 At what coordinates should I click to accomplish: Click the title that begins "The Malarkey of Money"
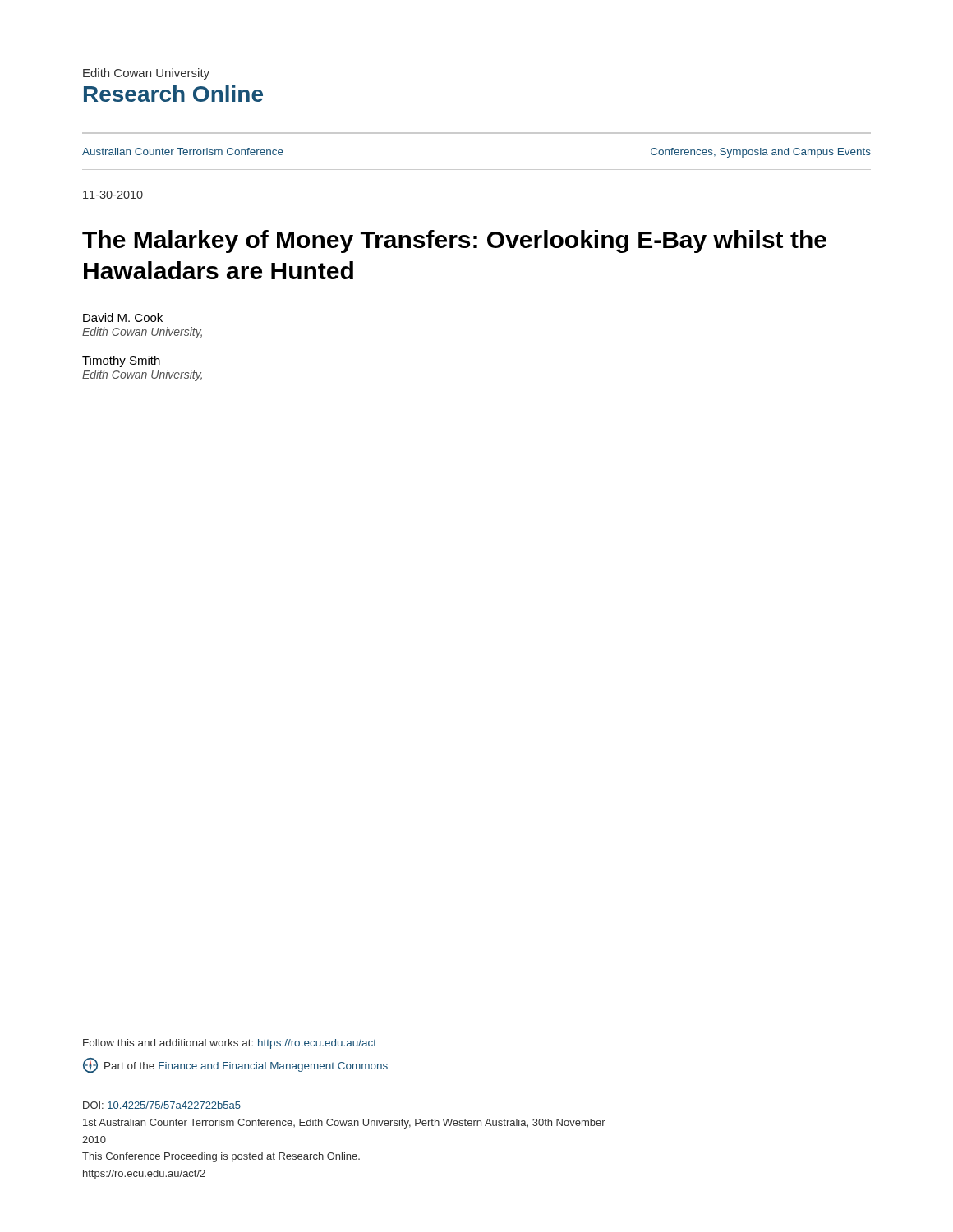455,255
